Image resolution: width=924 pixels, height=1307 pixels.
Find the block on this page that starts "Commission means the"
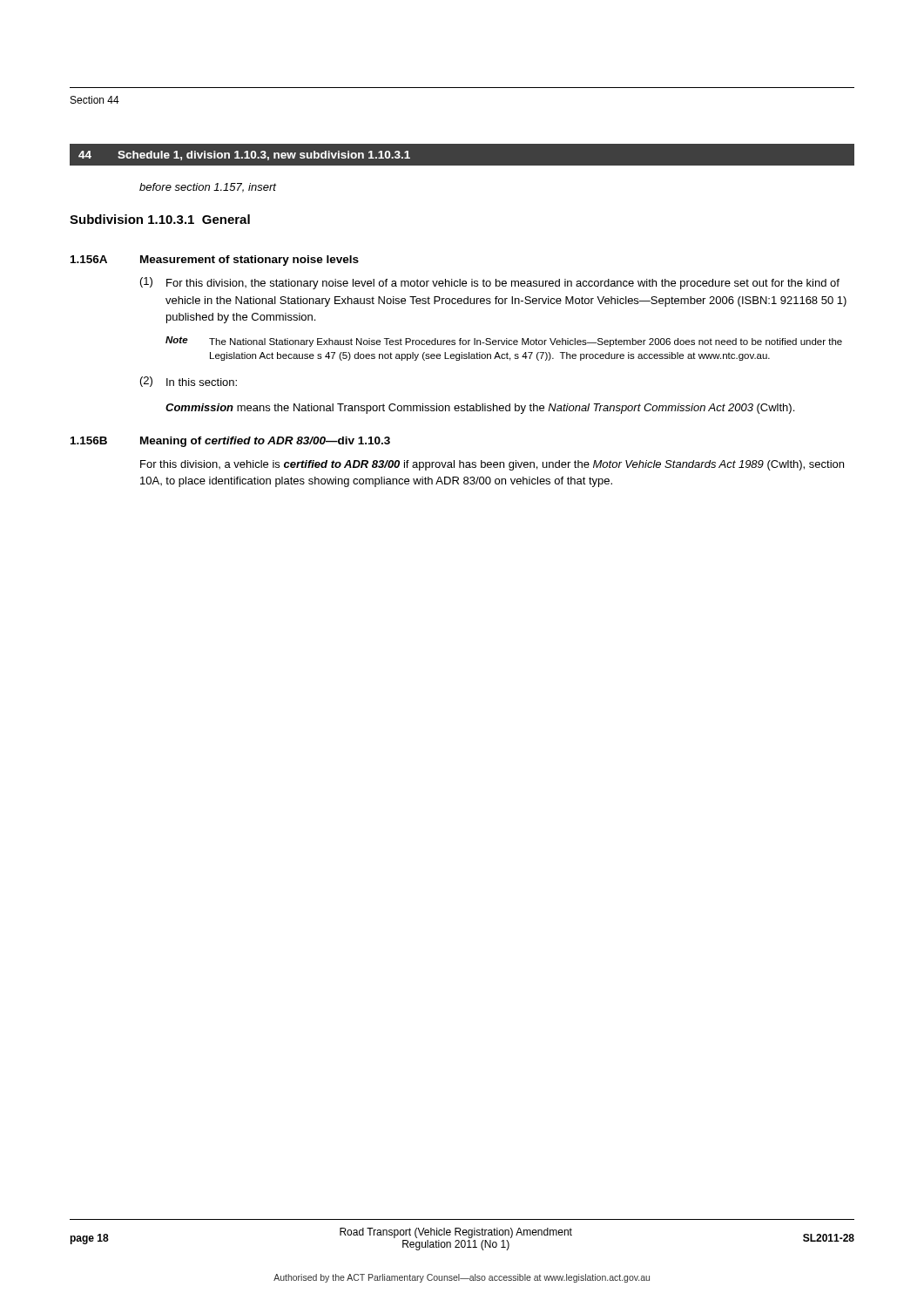click(x=480, y=408)
